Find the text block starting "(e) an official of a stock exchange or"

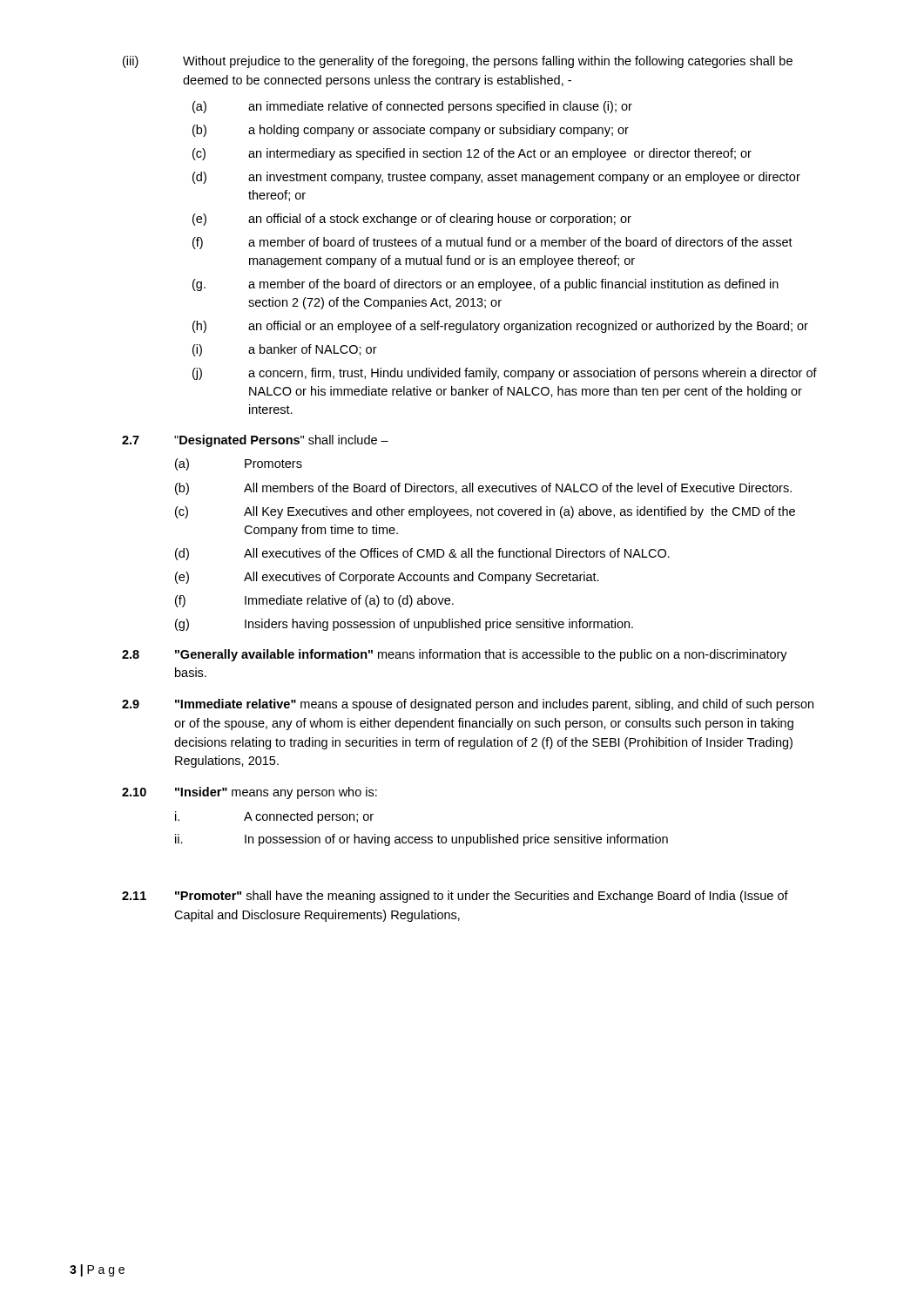[x=506, y=219]
